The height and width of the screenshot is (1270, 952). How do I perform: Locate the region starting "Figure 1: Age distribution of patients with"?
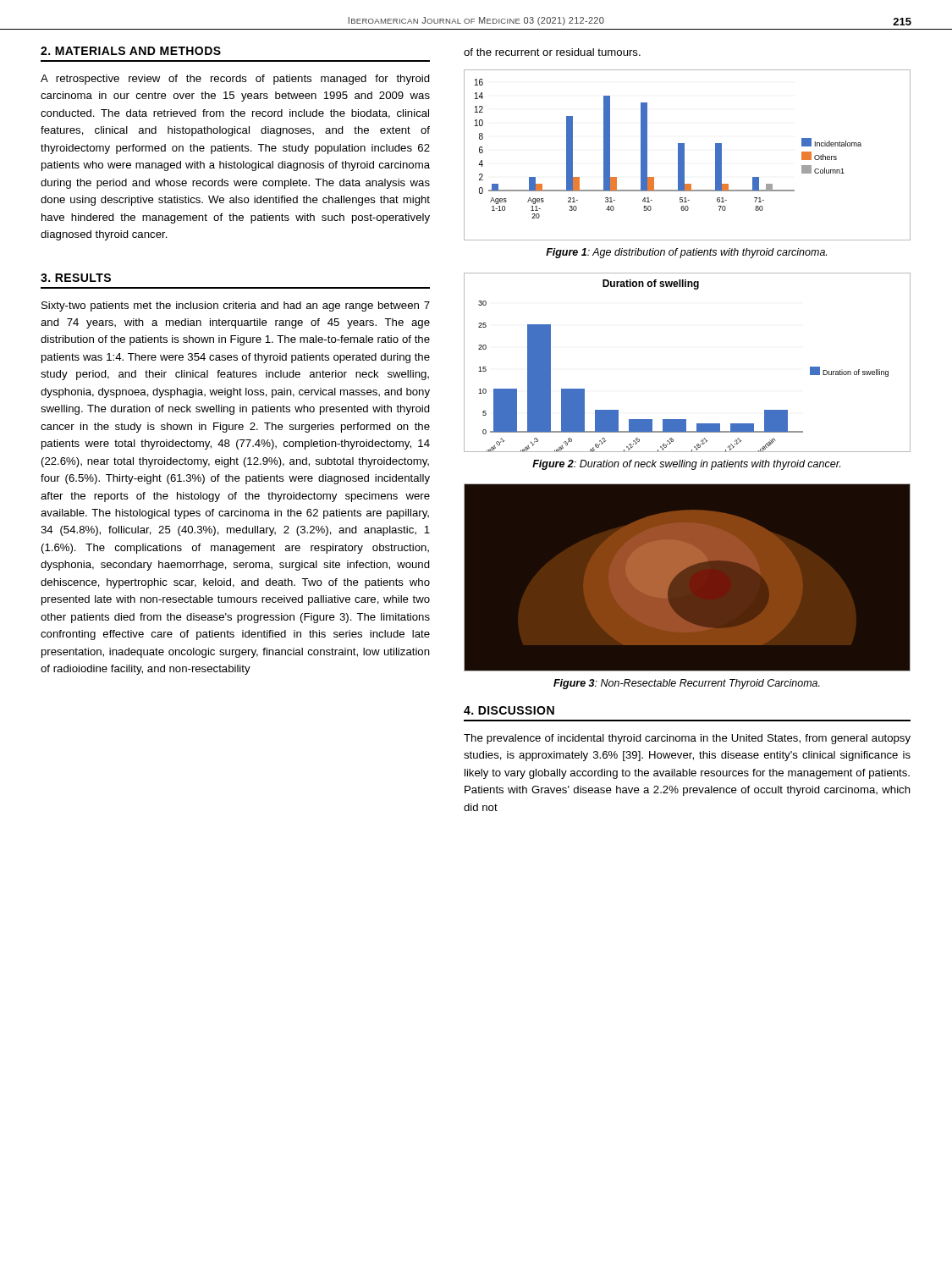[x=687, y=253]
